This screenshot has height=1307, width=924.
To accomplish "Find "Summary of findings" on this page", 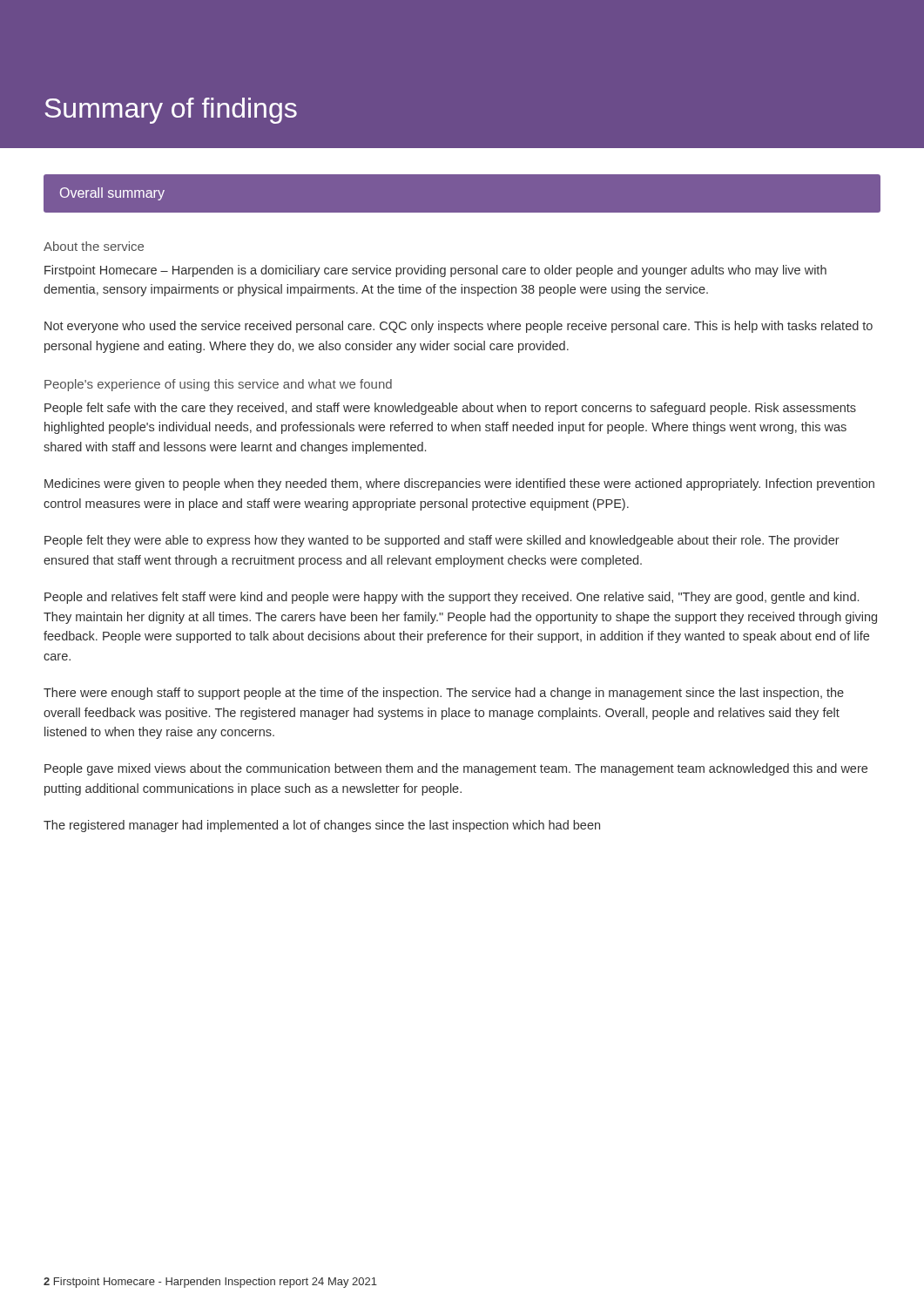I will pyautogui.click(x=171, y=111).
